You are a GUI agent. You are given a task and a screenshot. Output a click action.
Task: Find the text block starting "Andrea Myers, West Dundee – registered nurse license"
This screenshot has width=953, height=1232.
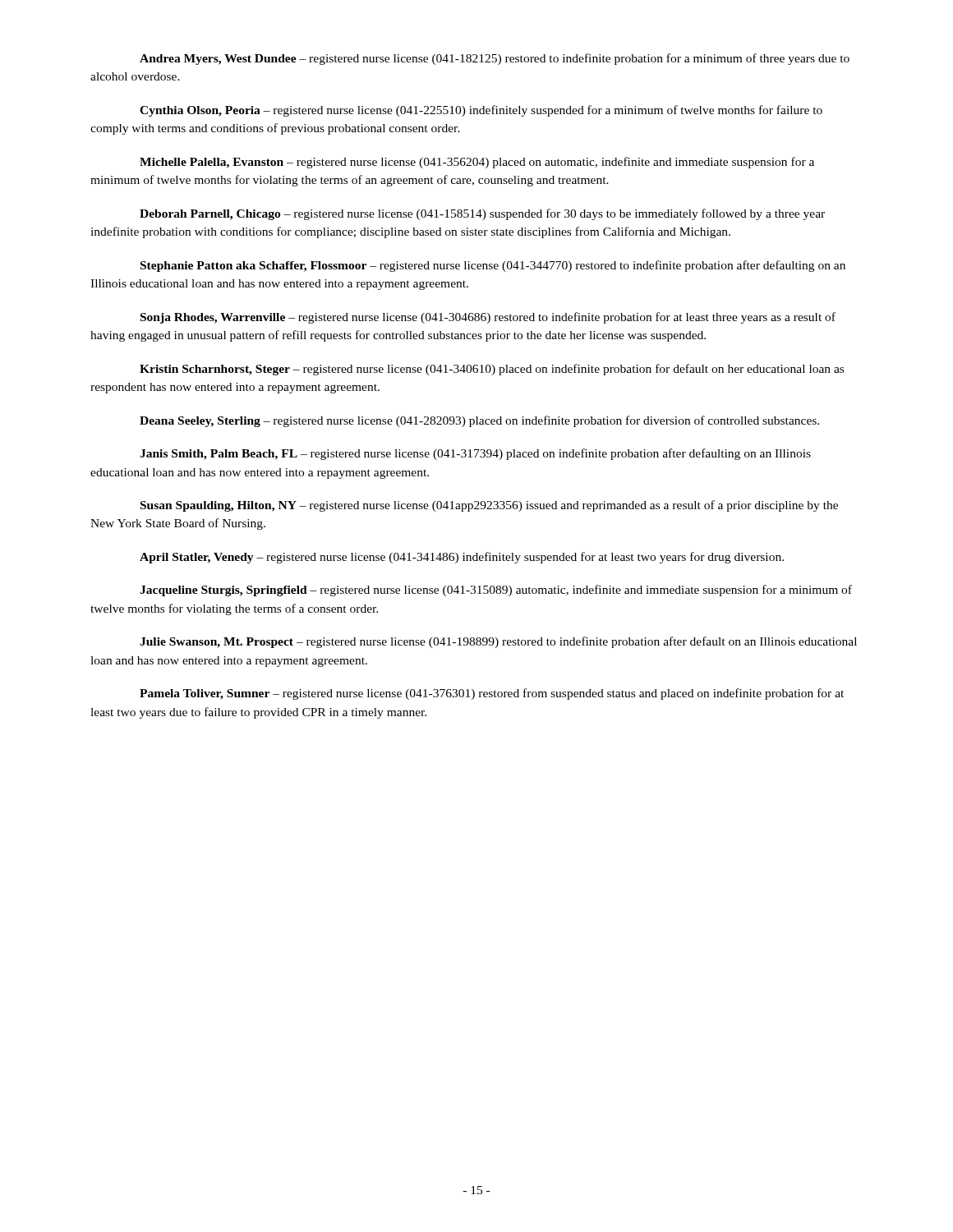tap(476, 68)
